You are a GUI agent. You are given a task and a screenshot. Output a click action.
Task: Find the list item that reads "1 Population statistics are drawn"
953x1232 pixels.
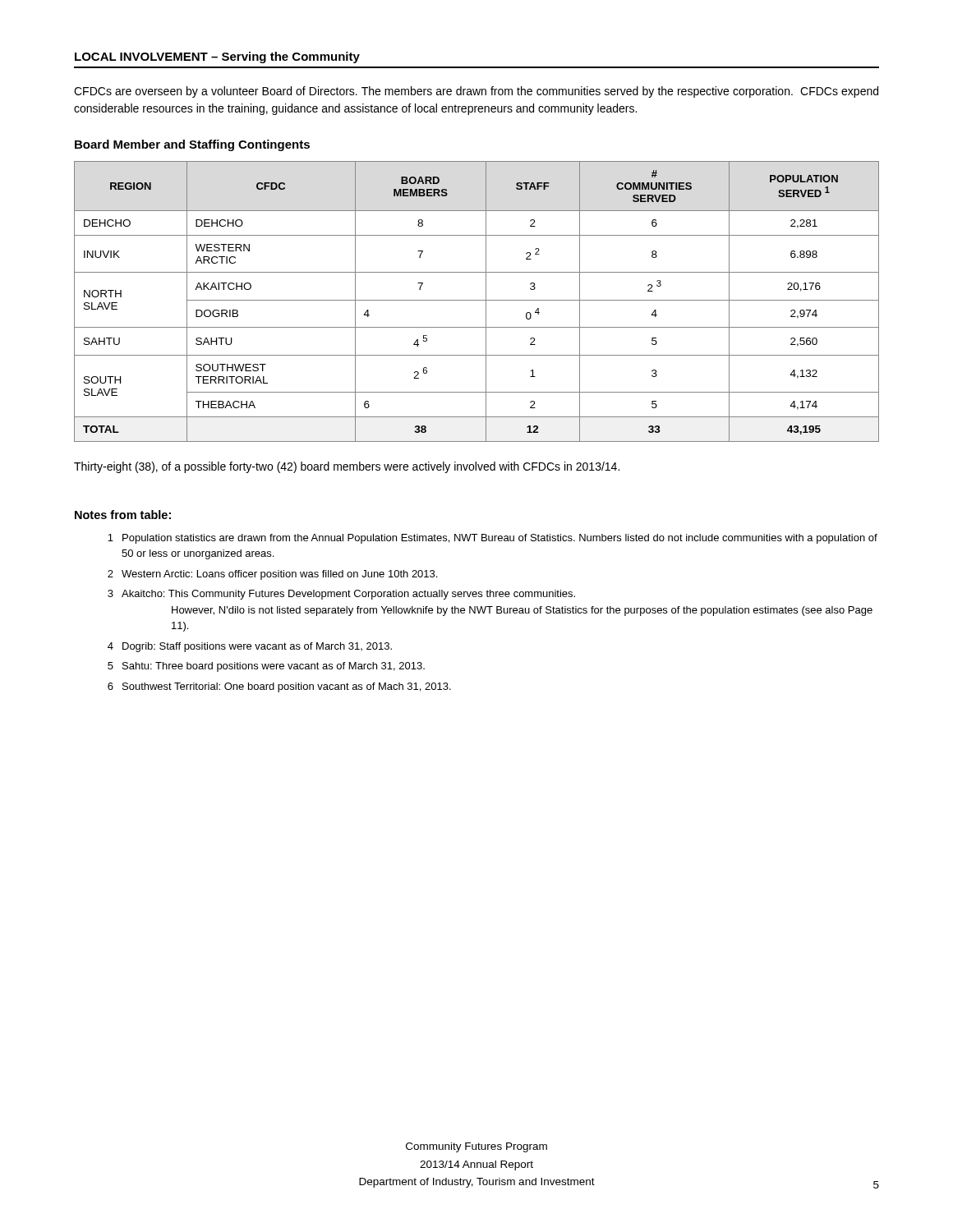coord(485,545)
